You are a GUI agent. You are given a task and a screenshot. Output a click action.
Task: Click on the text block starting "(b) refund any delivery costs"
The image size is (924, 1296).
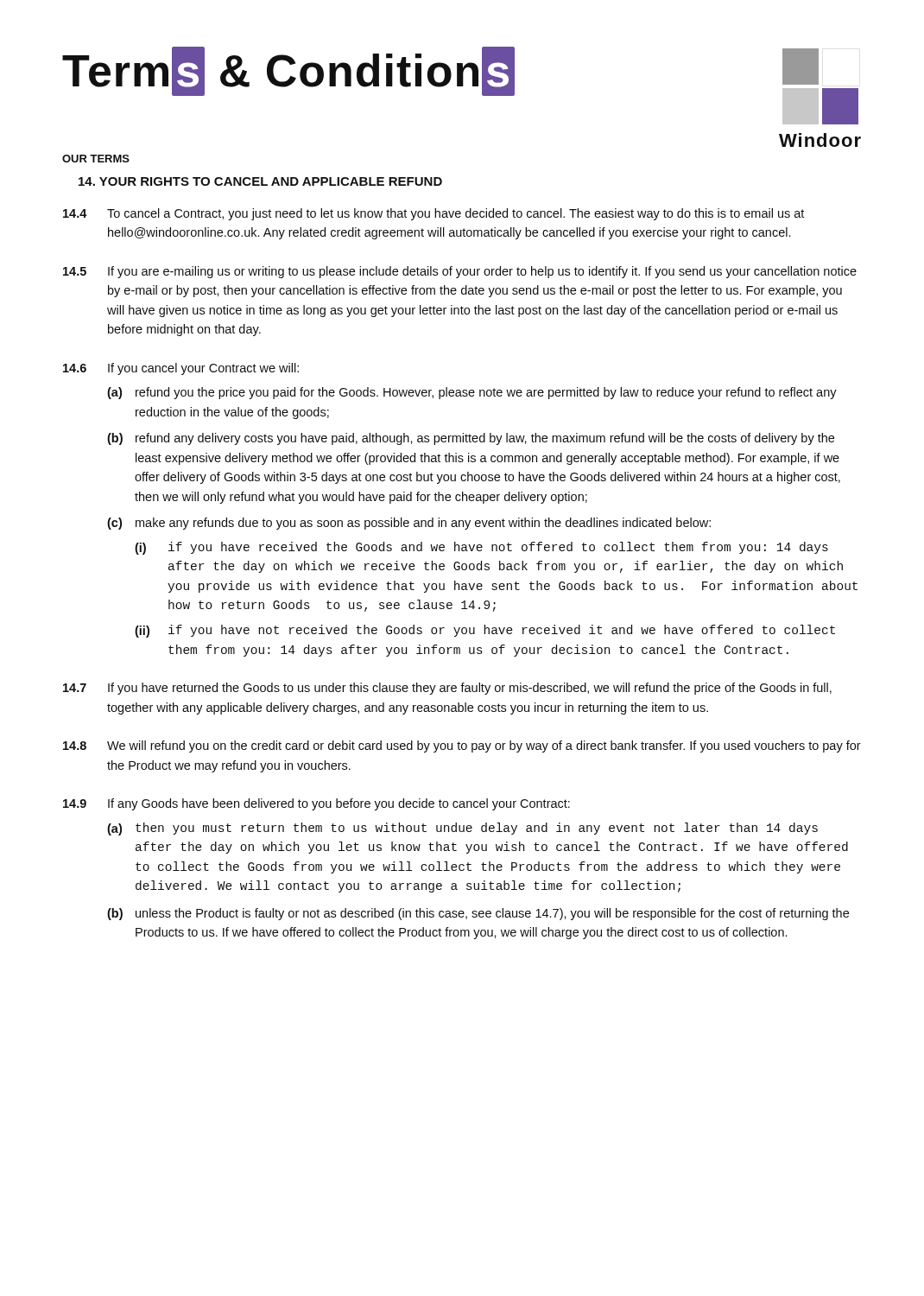[484, 468]
